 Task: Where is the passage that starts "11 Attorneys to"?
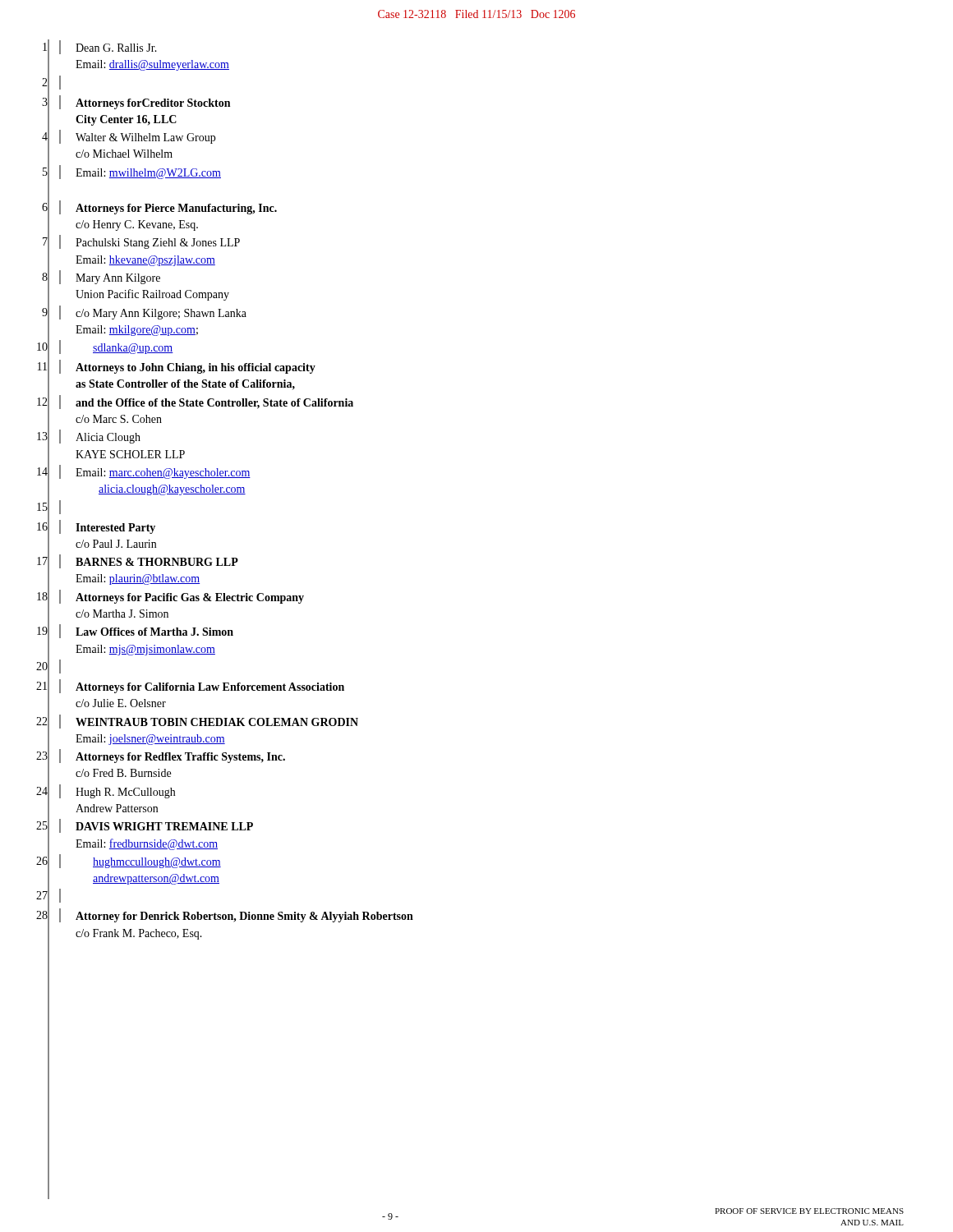(177, 377)
